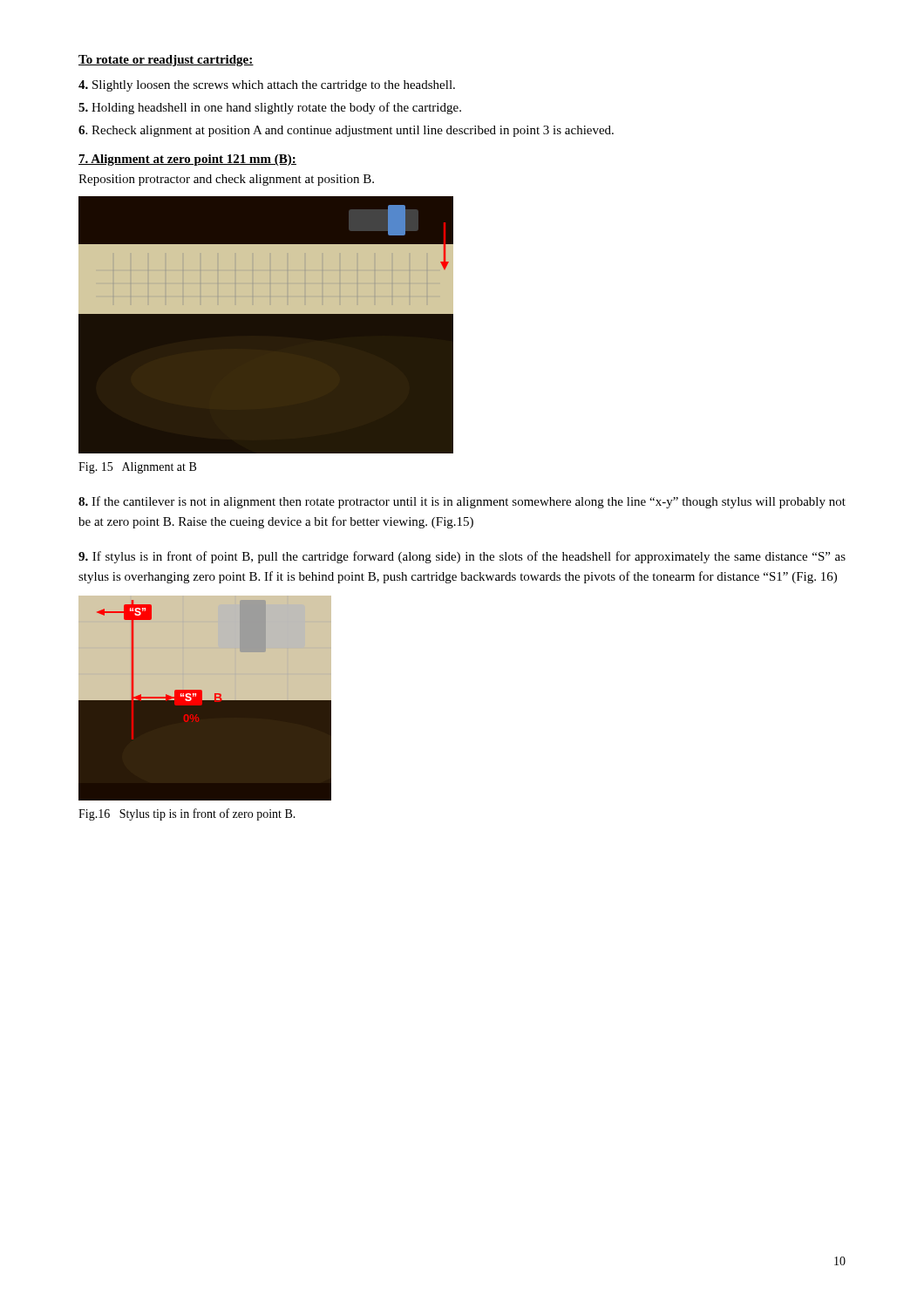
Task: Select the text block starting "5. Holding headshell"
Action: tap(270, 107)
